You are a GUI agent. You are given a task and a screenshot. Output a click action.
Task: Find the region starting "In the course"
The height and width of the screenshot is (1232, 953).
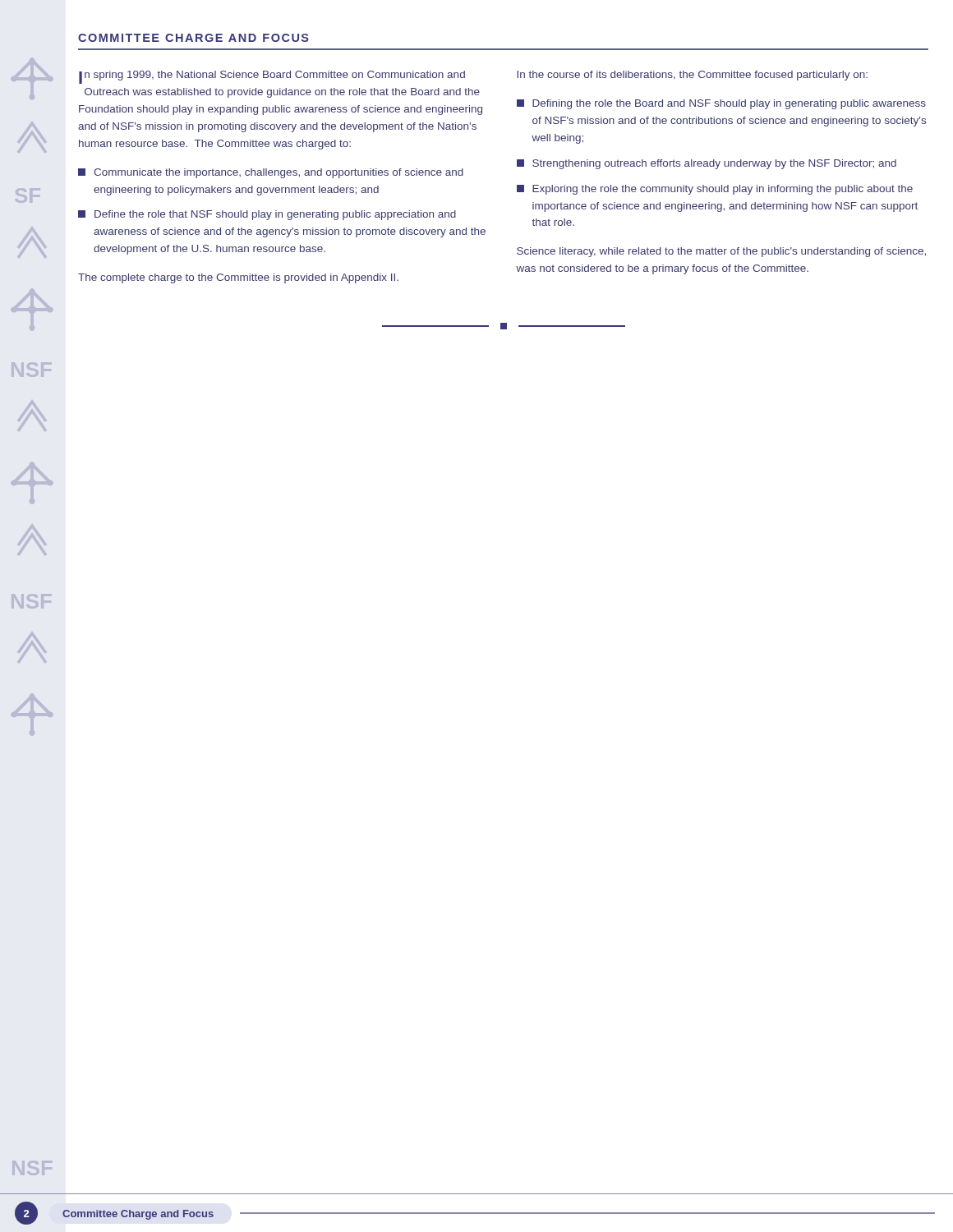[692, 74]
